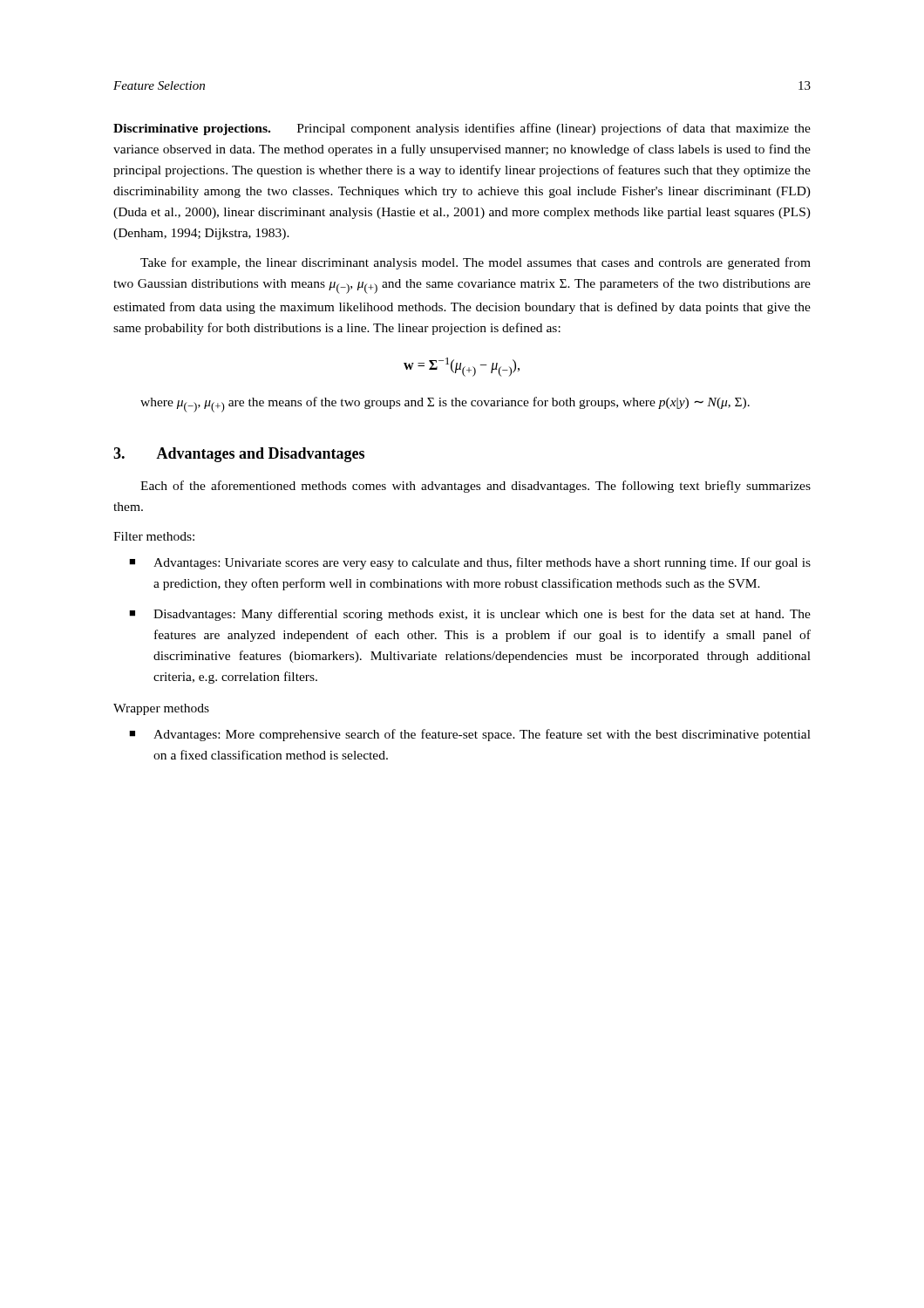Navigate to the passage starting "where μ(−), μ(+) are"
Image resolution: width=924 pixels, height=1308 pixels.
[462, 403]
